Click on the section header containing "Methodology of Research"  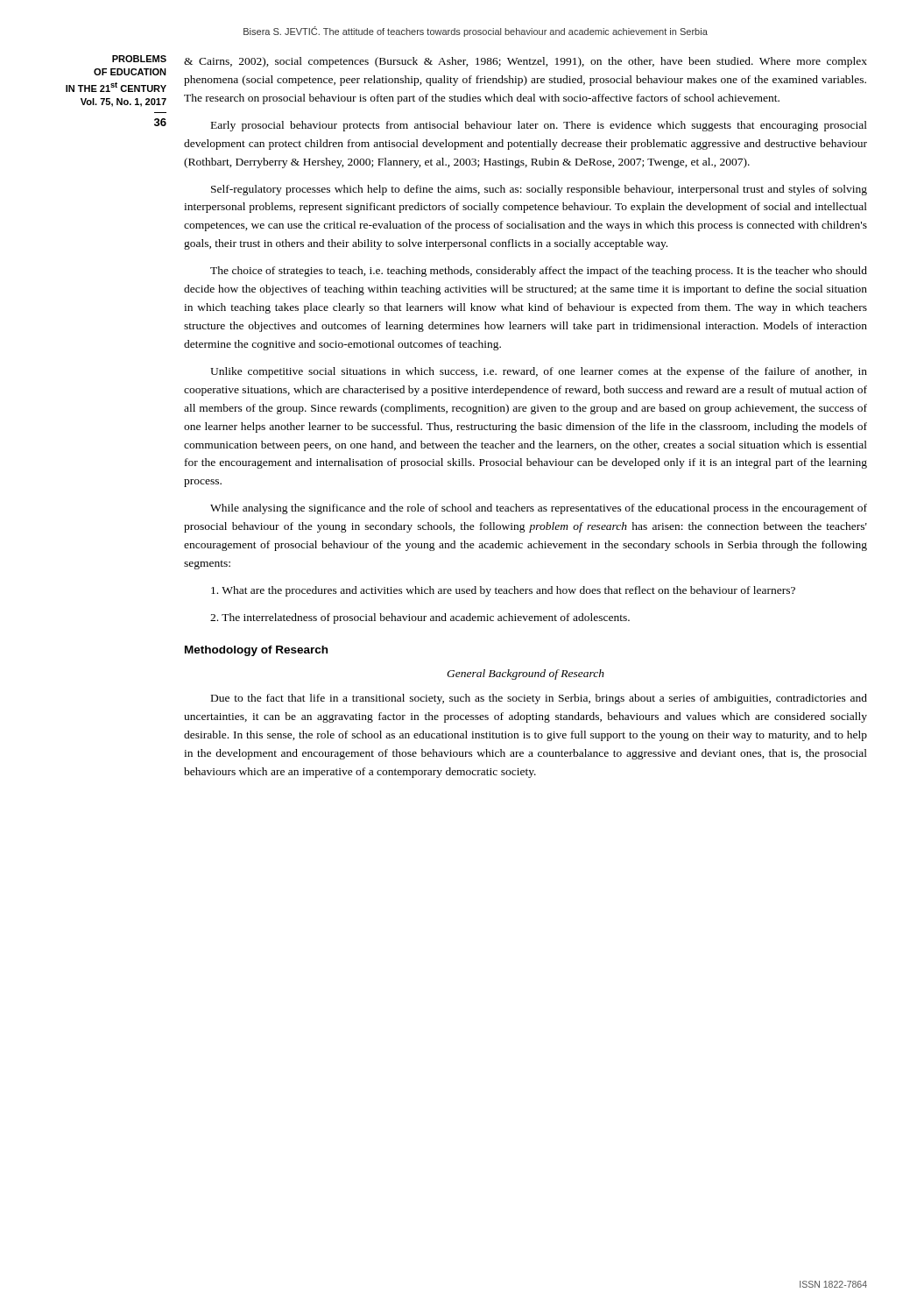click(x=256, y=649)
